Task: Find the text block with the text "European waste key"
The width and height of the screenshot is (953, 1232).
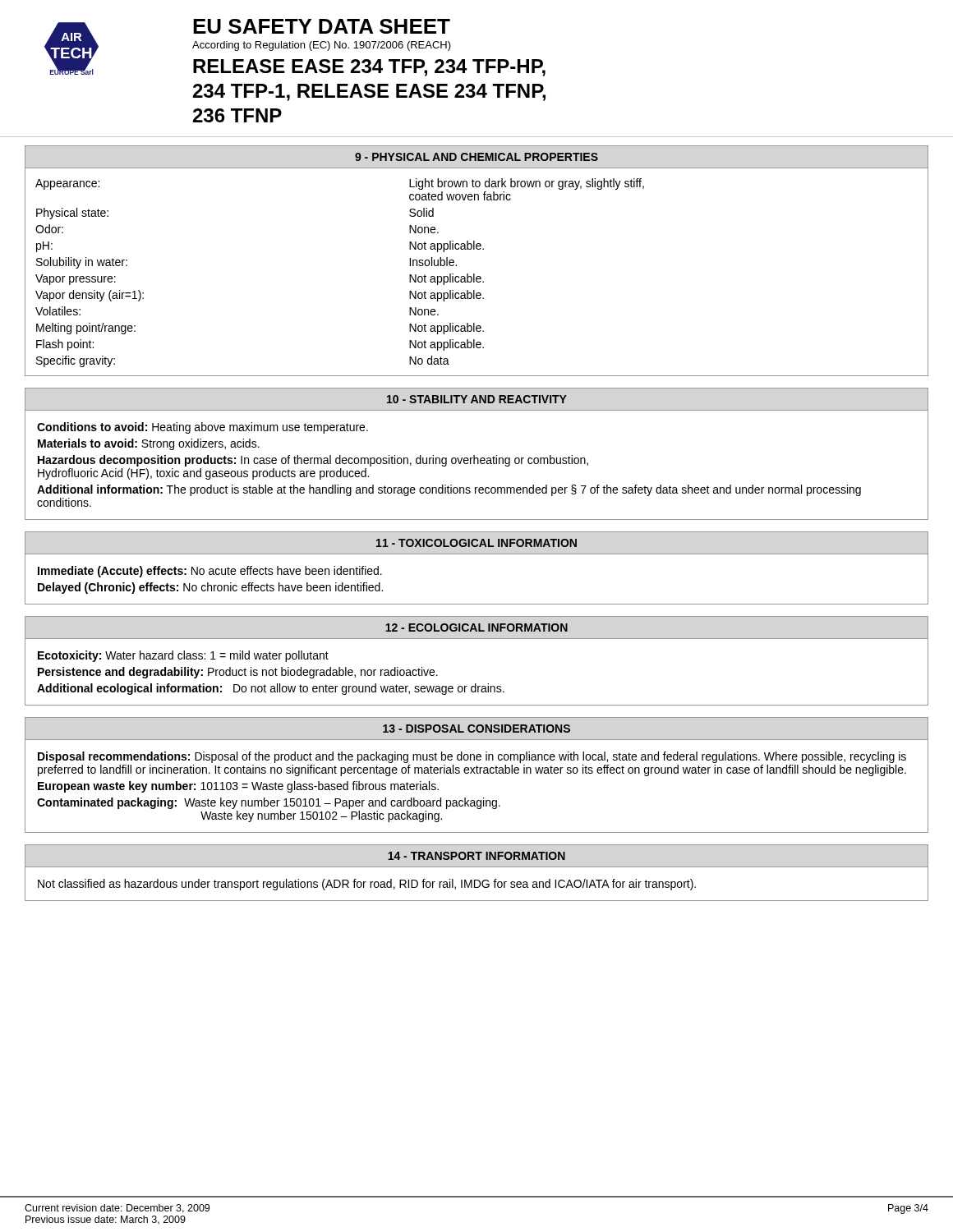Action: (238, 786)
